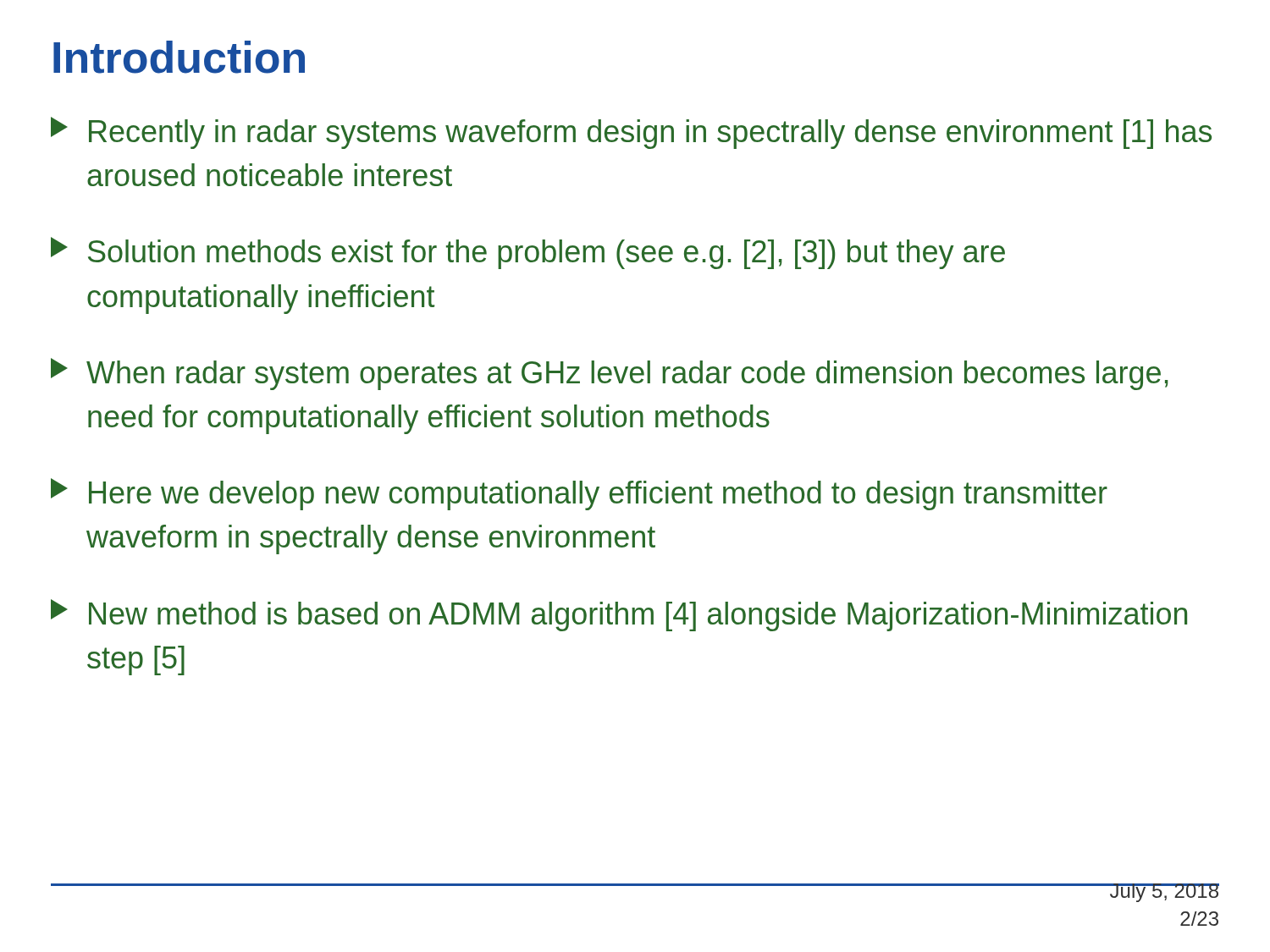Locate the element starting "Solution methods exist for the problem (see e.g."

pyautogui.click(x=635, y=275)
